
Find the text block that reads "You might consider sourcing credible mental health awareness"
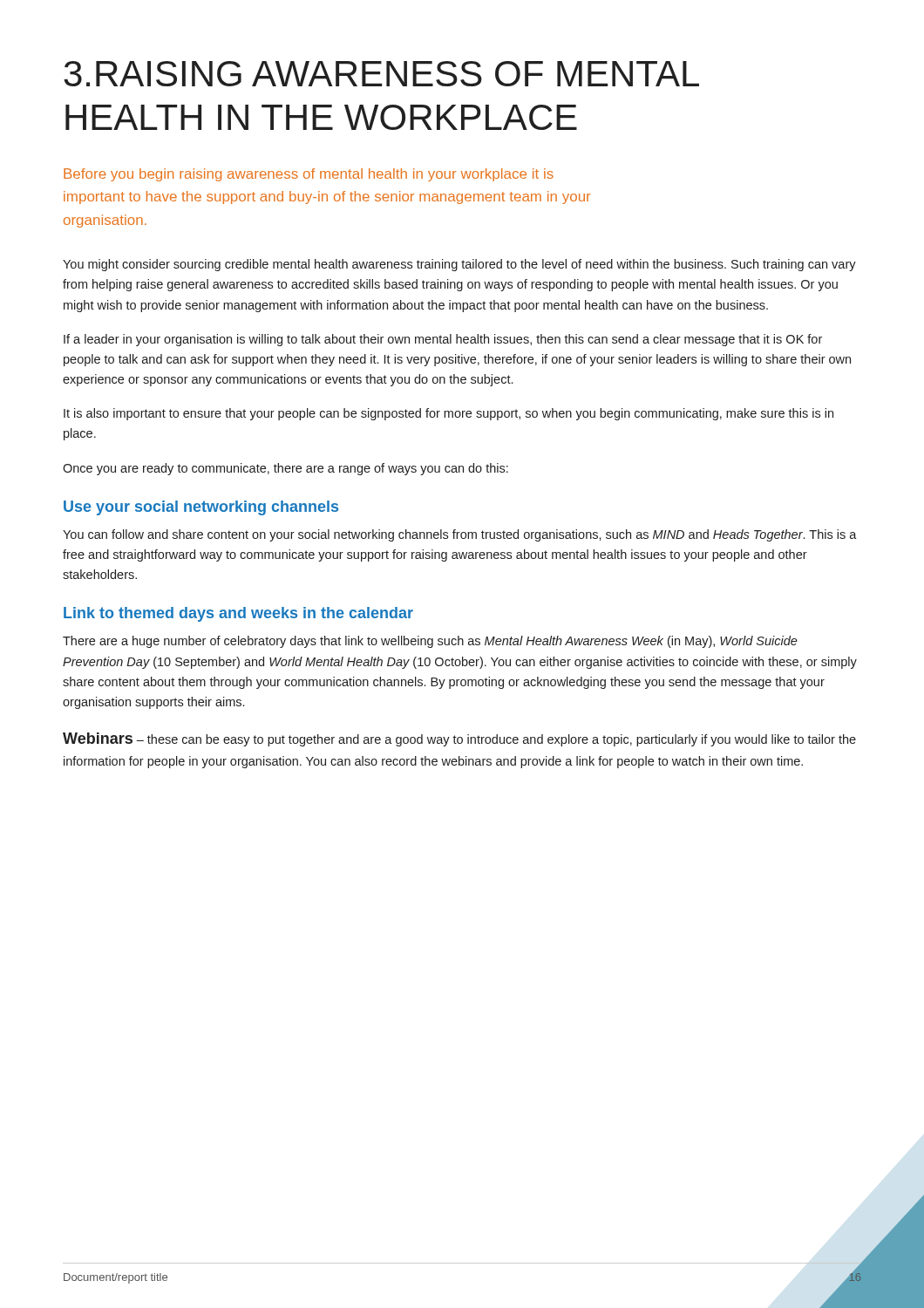click(459, 285)
